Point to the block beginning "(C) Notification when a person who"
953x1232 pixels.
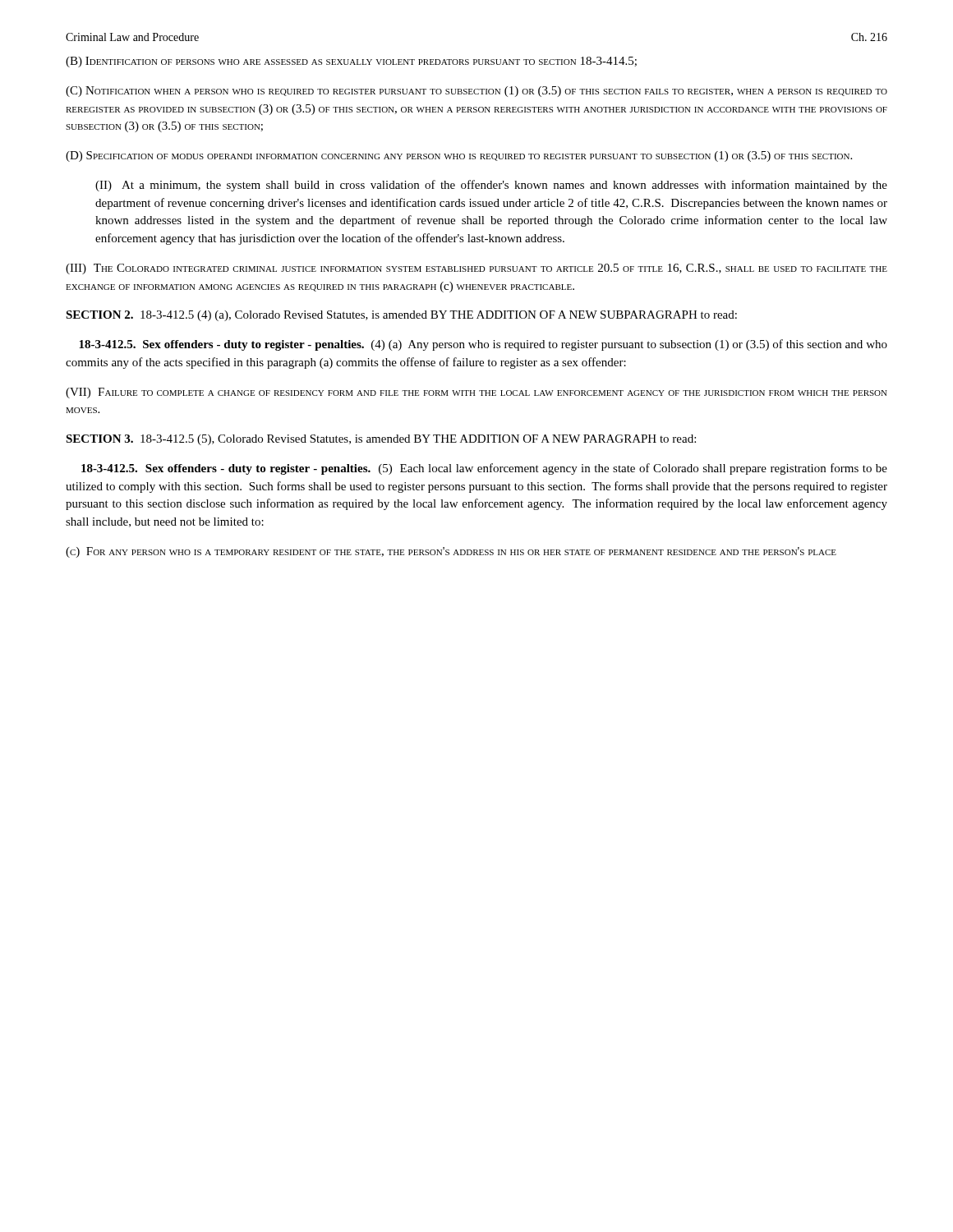coord(476,109)
